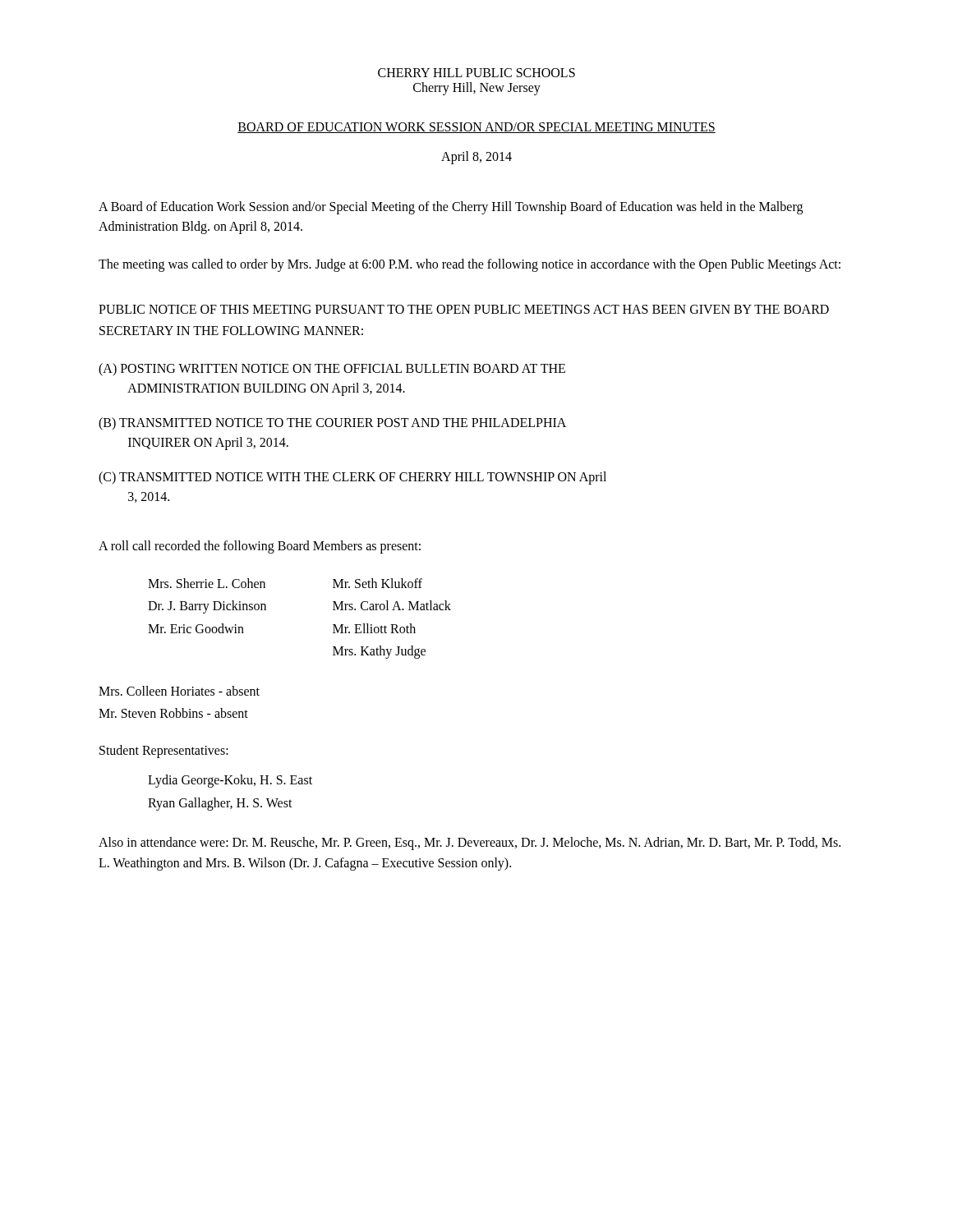Select the section header that reads "BOARD OF EDUCATION WORK SESSION AND/OR SPECIAL MEETING"

coord(476,127)
